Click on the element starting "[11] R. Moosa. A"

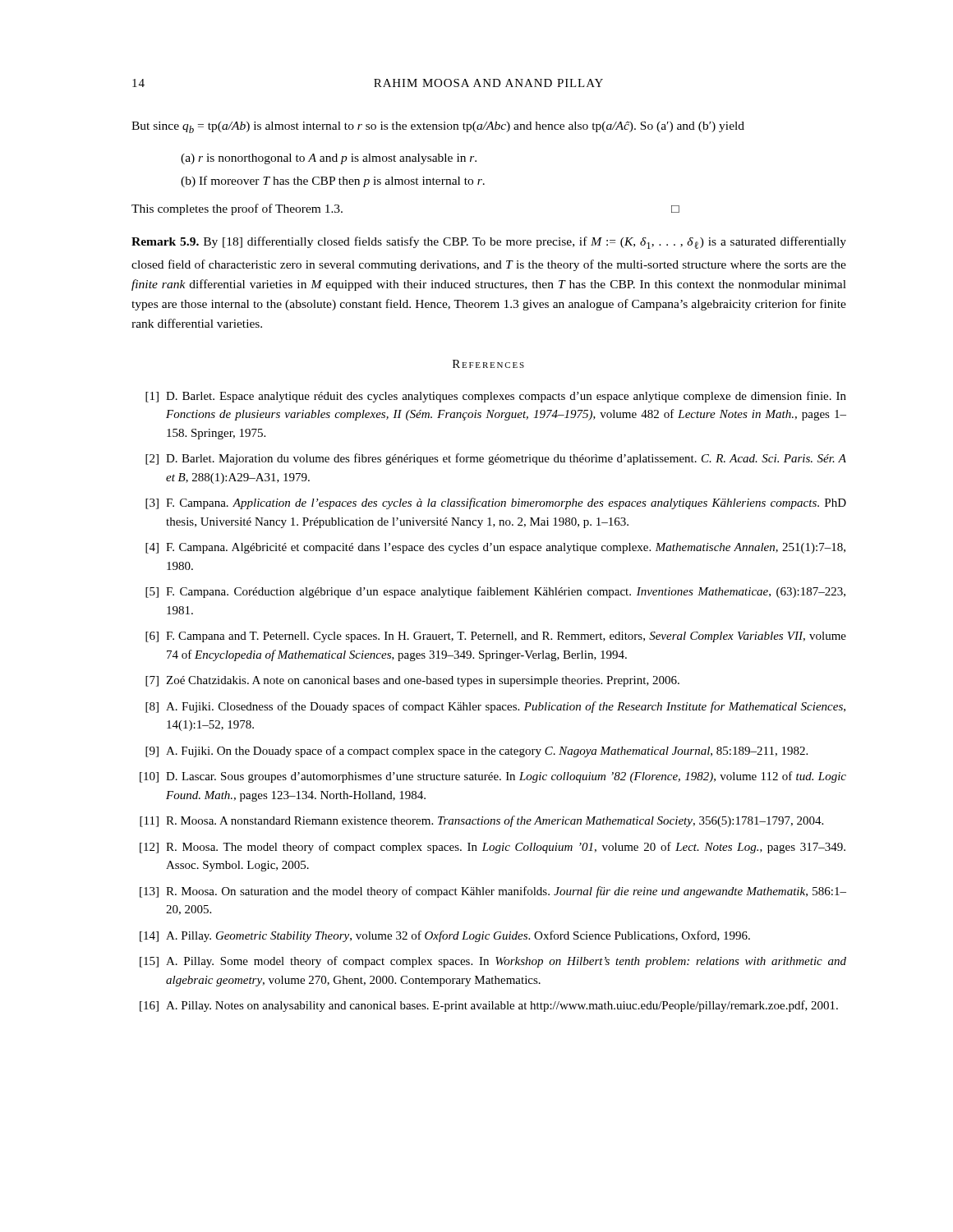point(489,821)
